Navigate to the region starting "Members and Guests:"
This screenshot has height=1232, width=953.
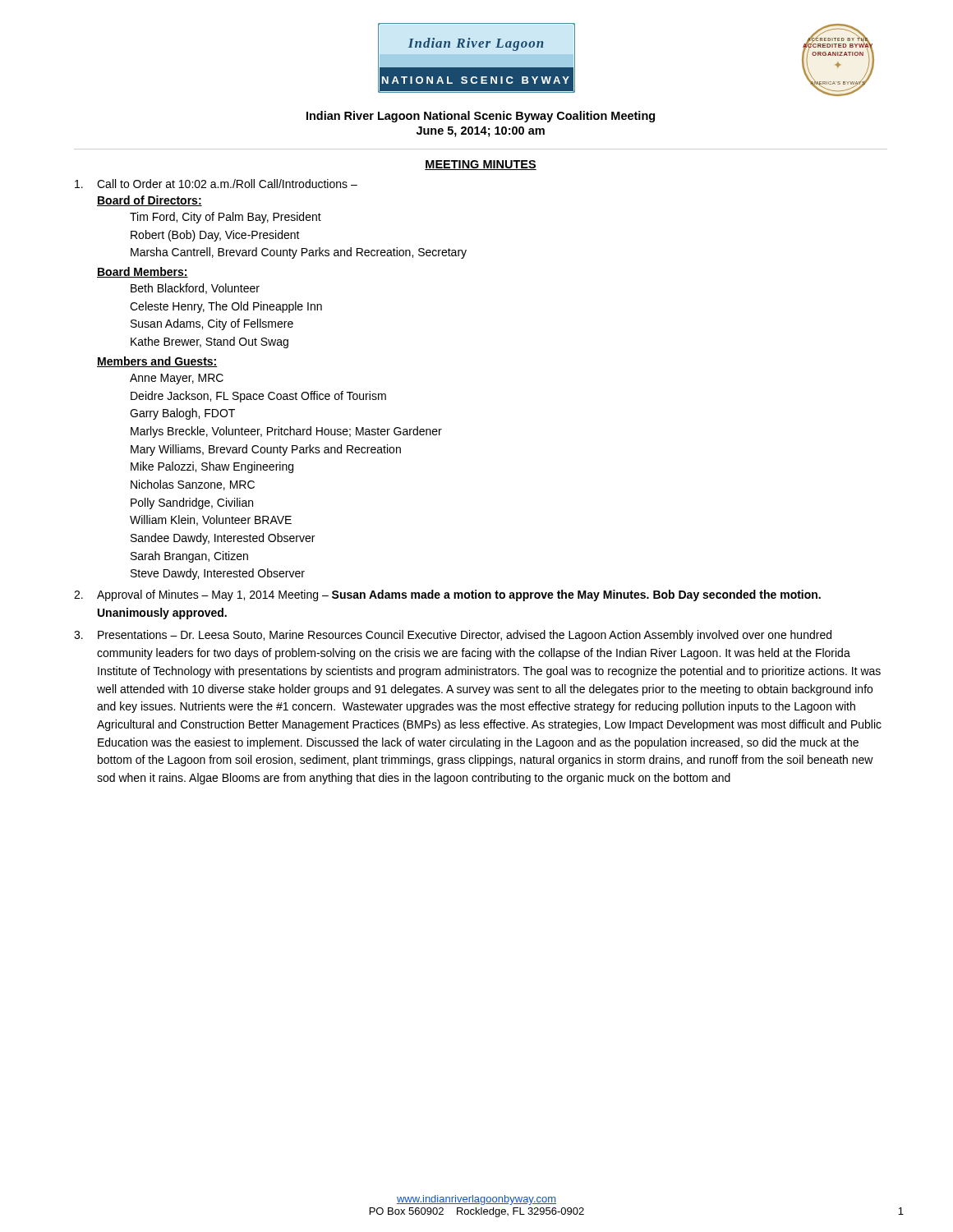coord(157,361)
